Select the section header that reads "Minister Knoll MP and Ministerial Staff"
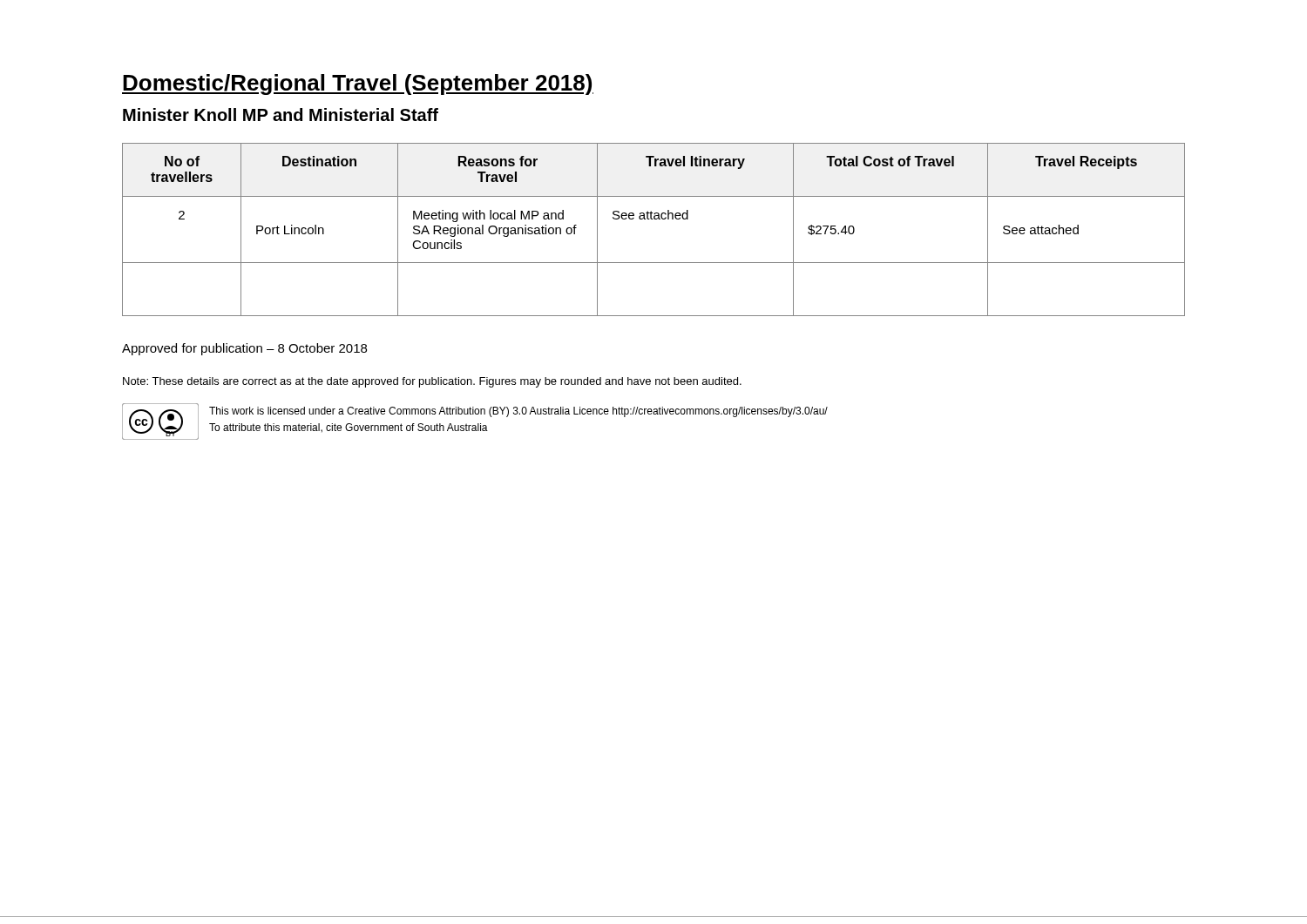 click(x=280, y=115)
